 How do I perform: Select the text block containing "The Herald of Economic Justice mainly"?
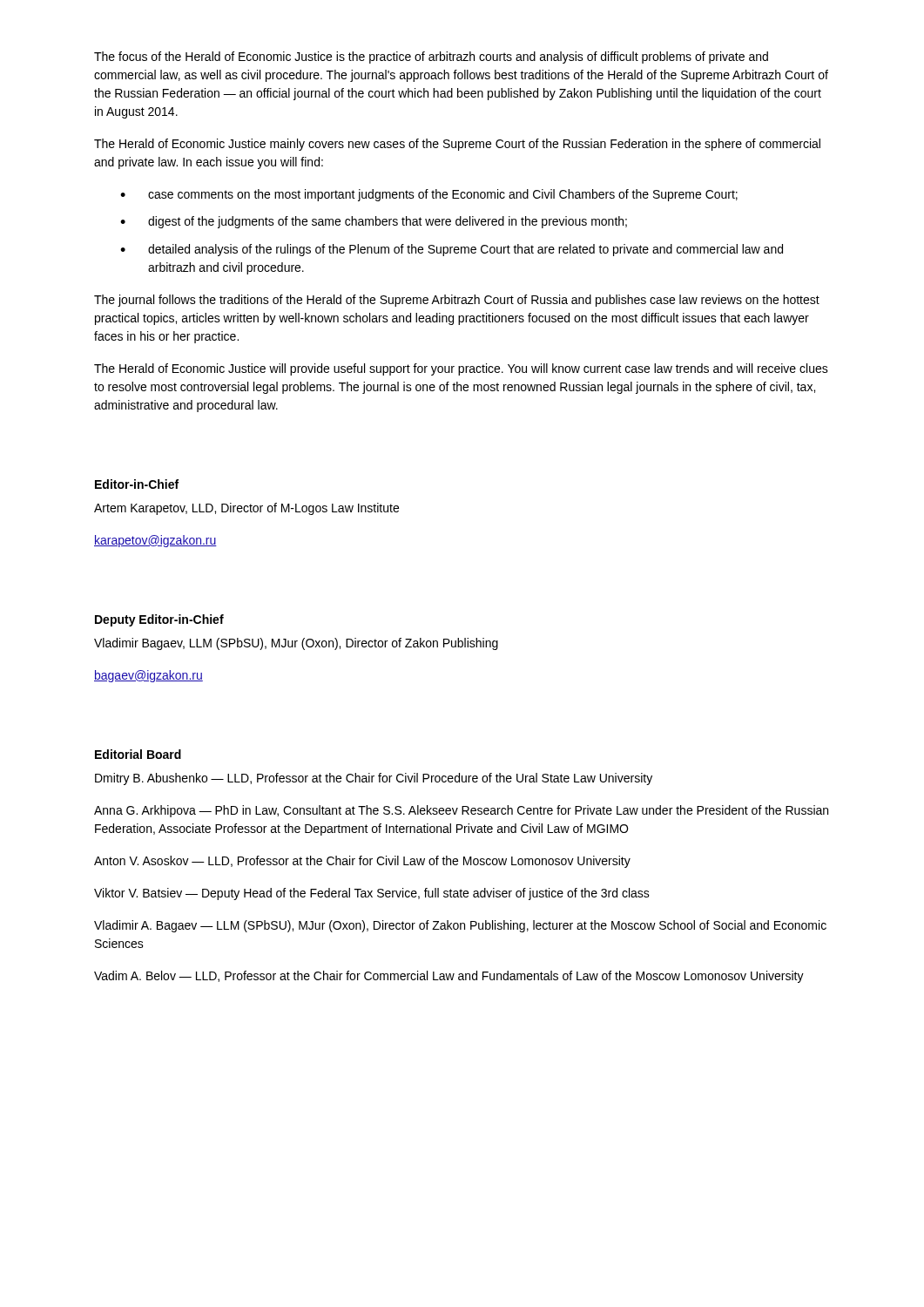click(458, 153)
